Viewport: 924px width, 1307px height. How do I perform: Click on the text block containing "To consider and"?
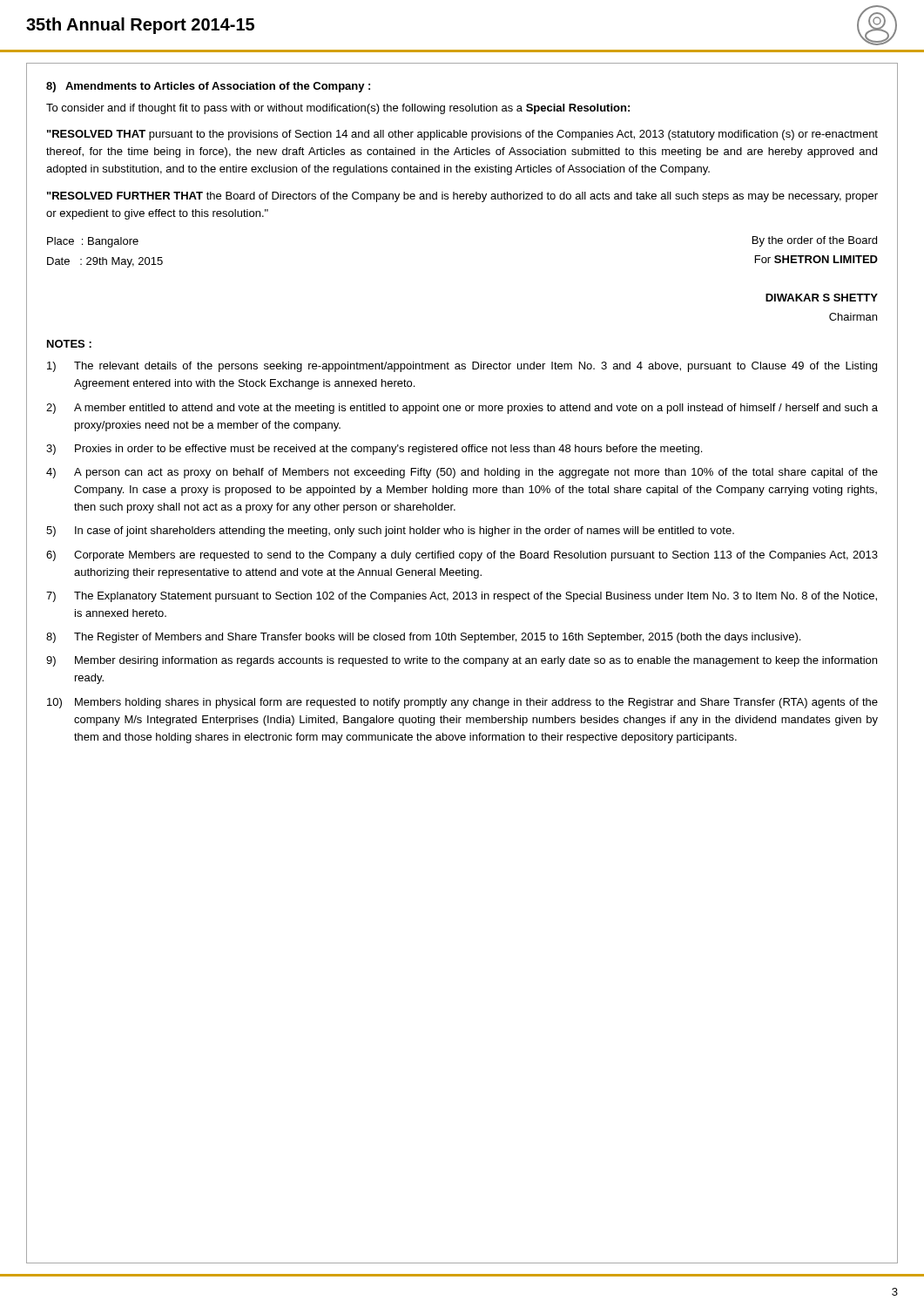[338, 108]
